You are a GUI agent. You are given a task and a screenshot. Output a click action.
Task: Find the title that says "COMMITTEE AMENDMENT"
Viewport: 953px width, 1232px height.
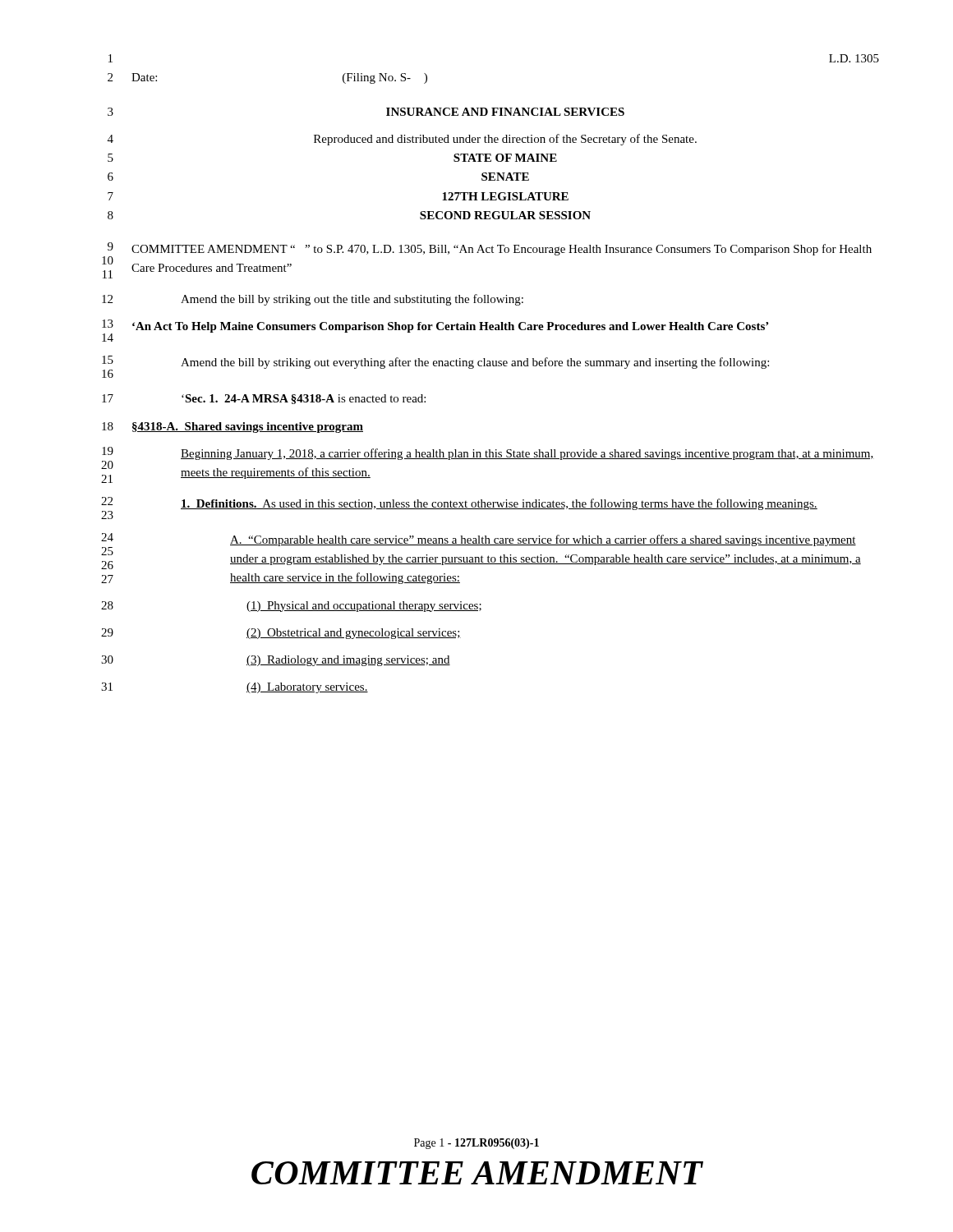click(476, 1173)
